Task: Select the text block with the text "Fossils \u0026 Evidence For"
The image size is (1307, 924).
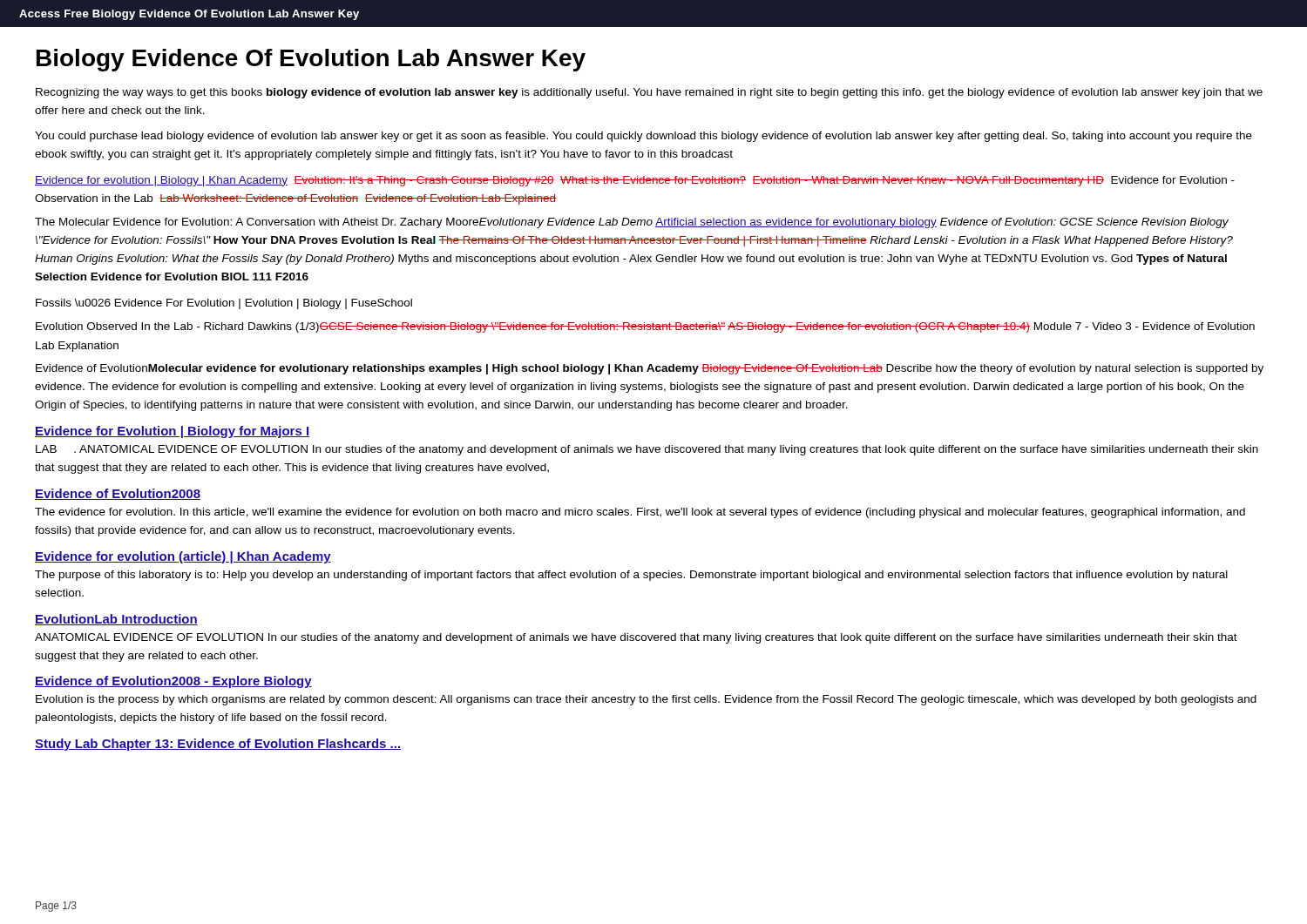Action: (224, 302)
